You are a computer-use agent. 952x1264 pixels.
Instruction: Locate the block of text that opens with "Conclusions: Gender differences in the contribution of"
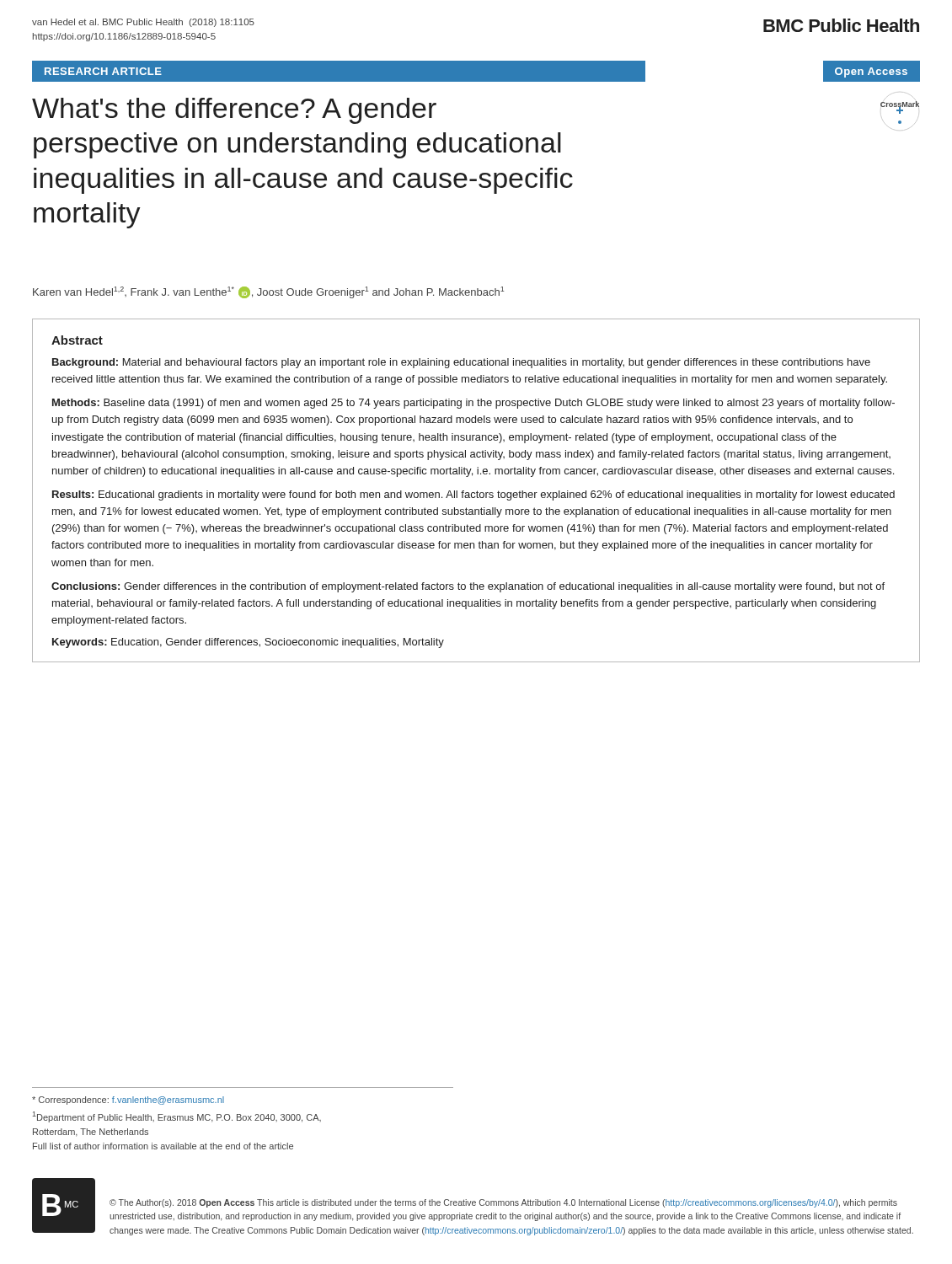[468, 603]
